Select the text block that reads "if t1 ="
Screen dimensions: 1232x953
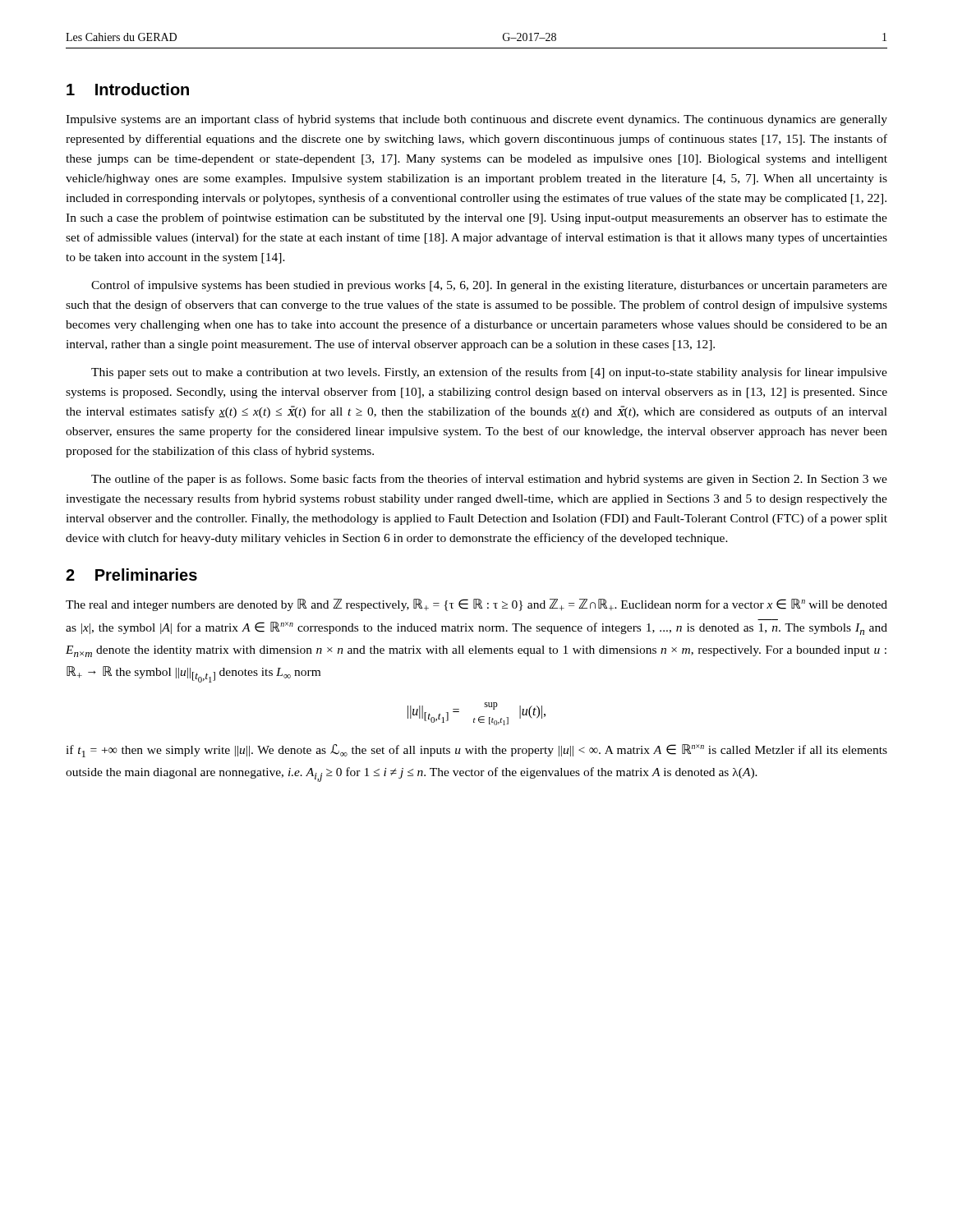point(476,762)
